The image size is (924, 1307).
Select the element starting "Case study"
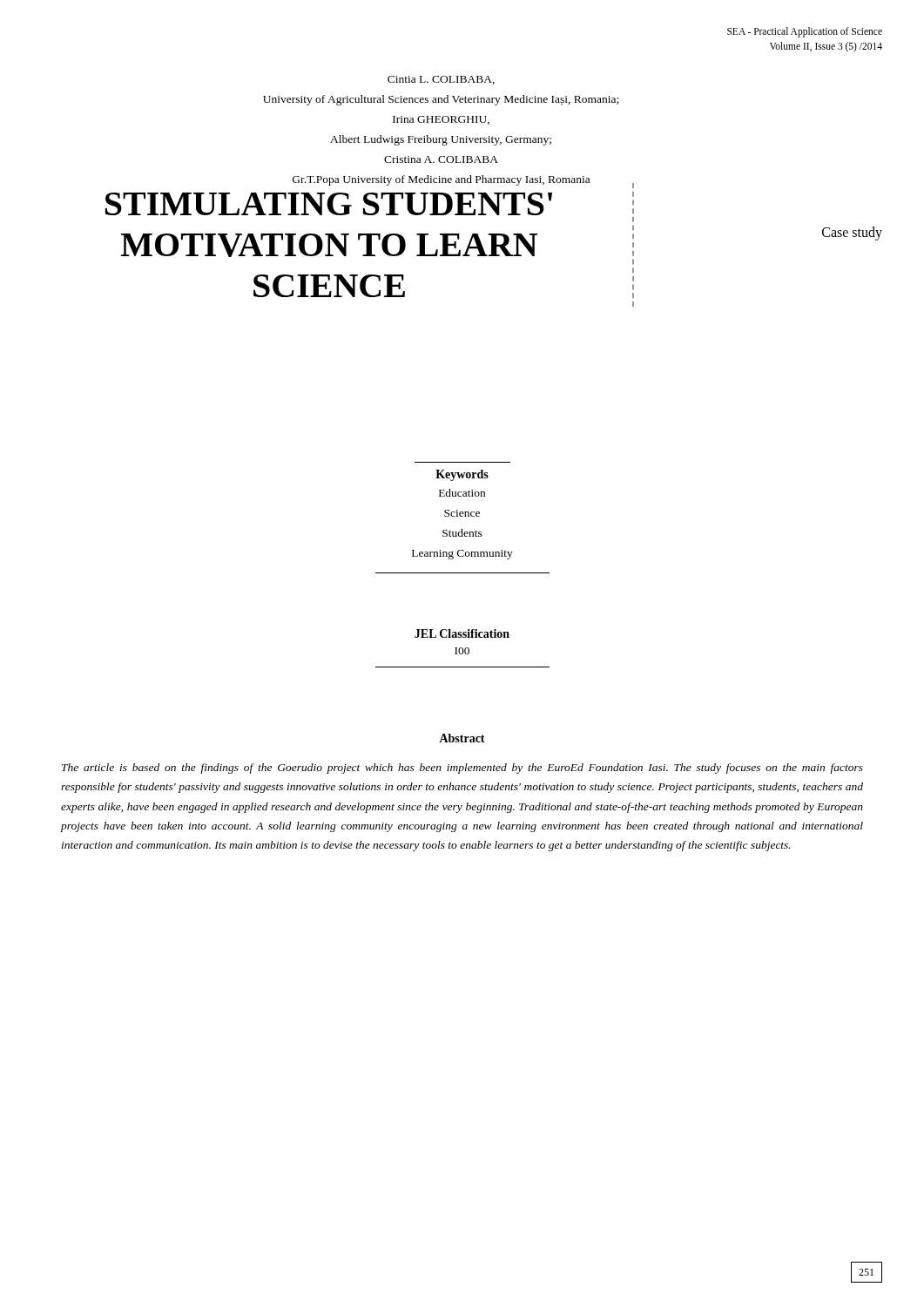tap(852, 232)
